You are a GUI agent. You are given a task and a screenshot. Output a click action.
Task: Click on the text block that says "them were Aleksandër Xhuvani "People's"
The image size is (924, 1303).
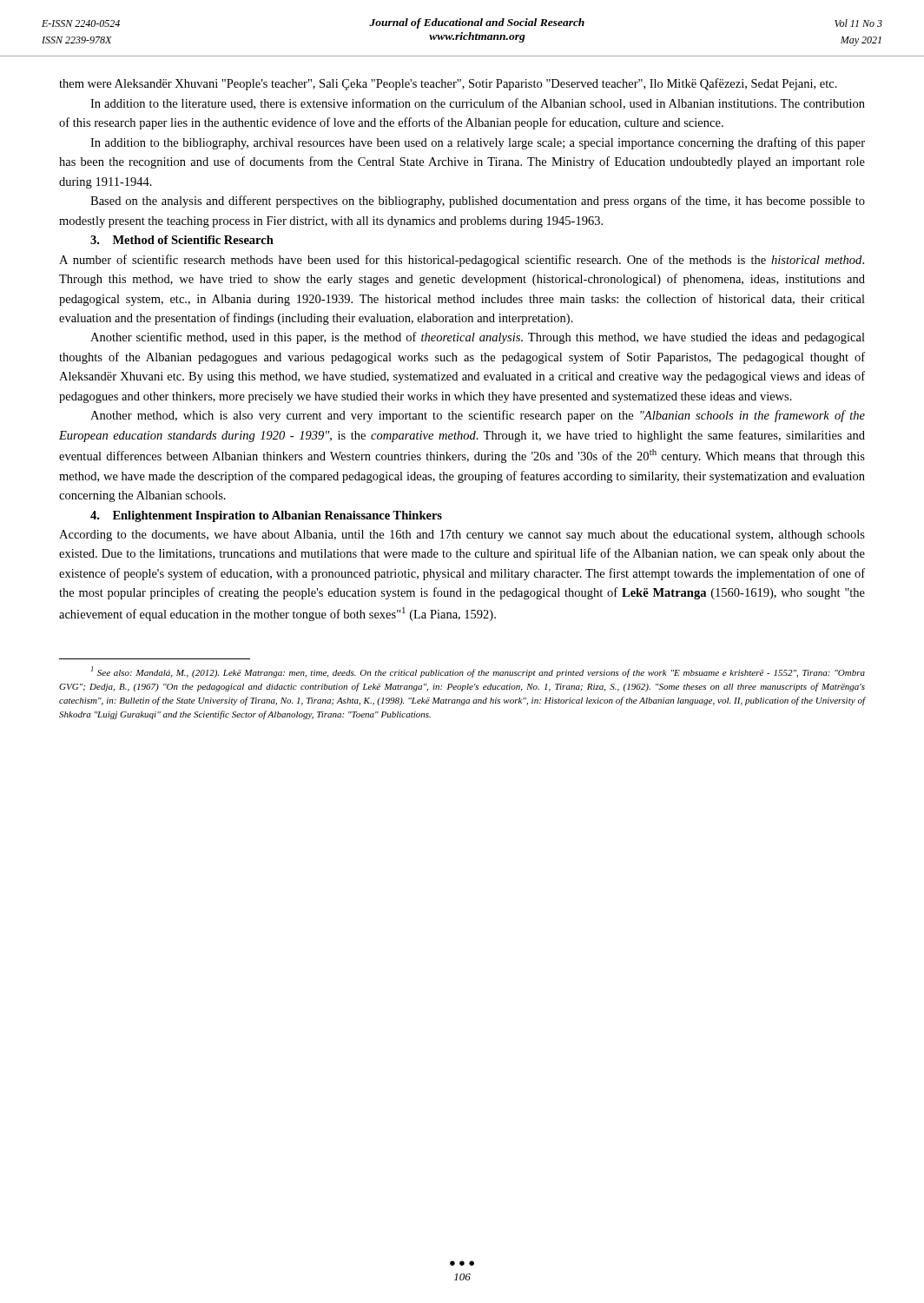coord(462,84)
